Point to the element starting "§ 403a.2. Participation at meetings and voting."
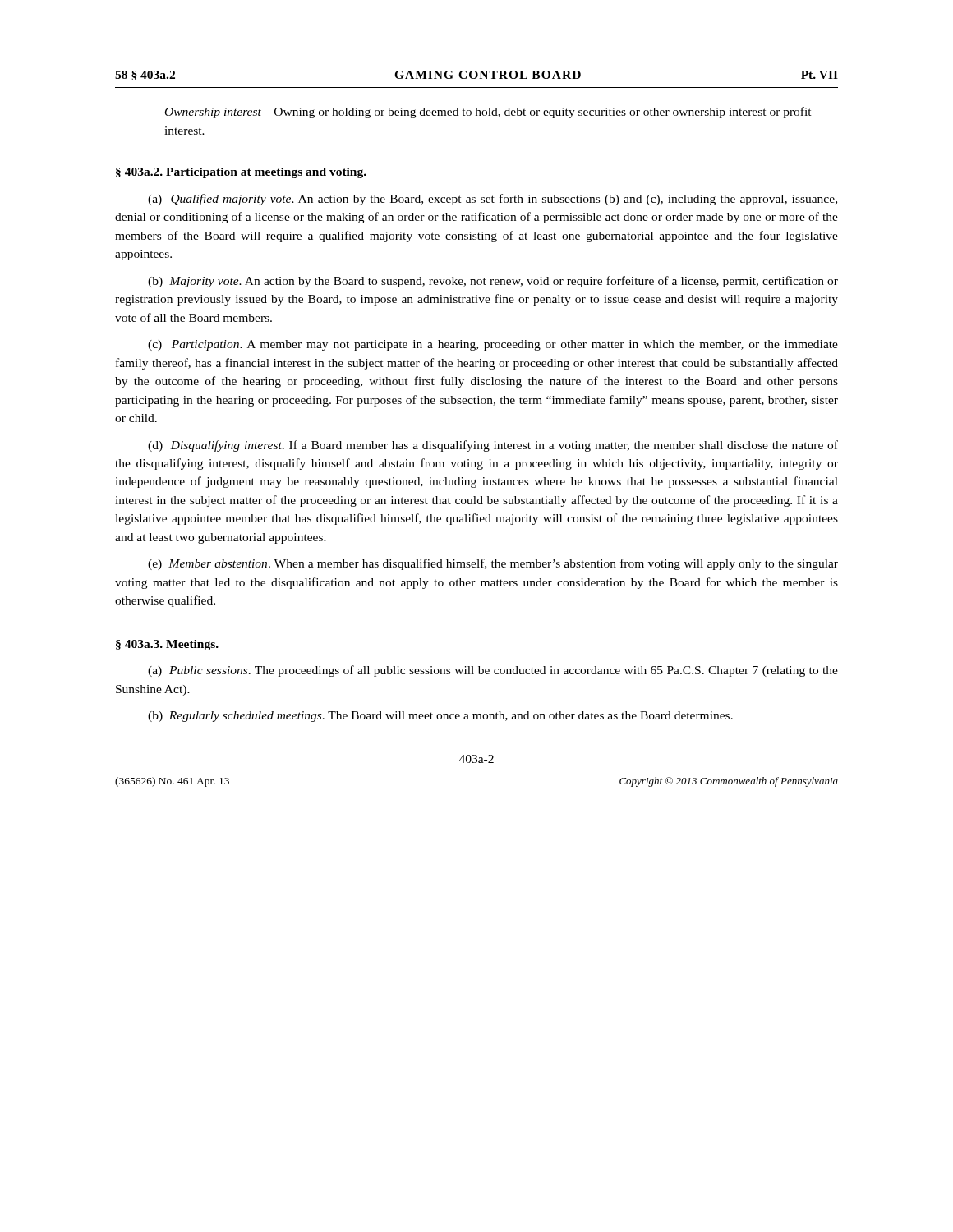This screenshot has width=953, height=1232. (x=241, y=172)
